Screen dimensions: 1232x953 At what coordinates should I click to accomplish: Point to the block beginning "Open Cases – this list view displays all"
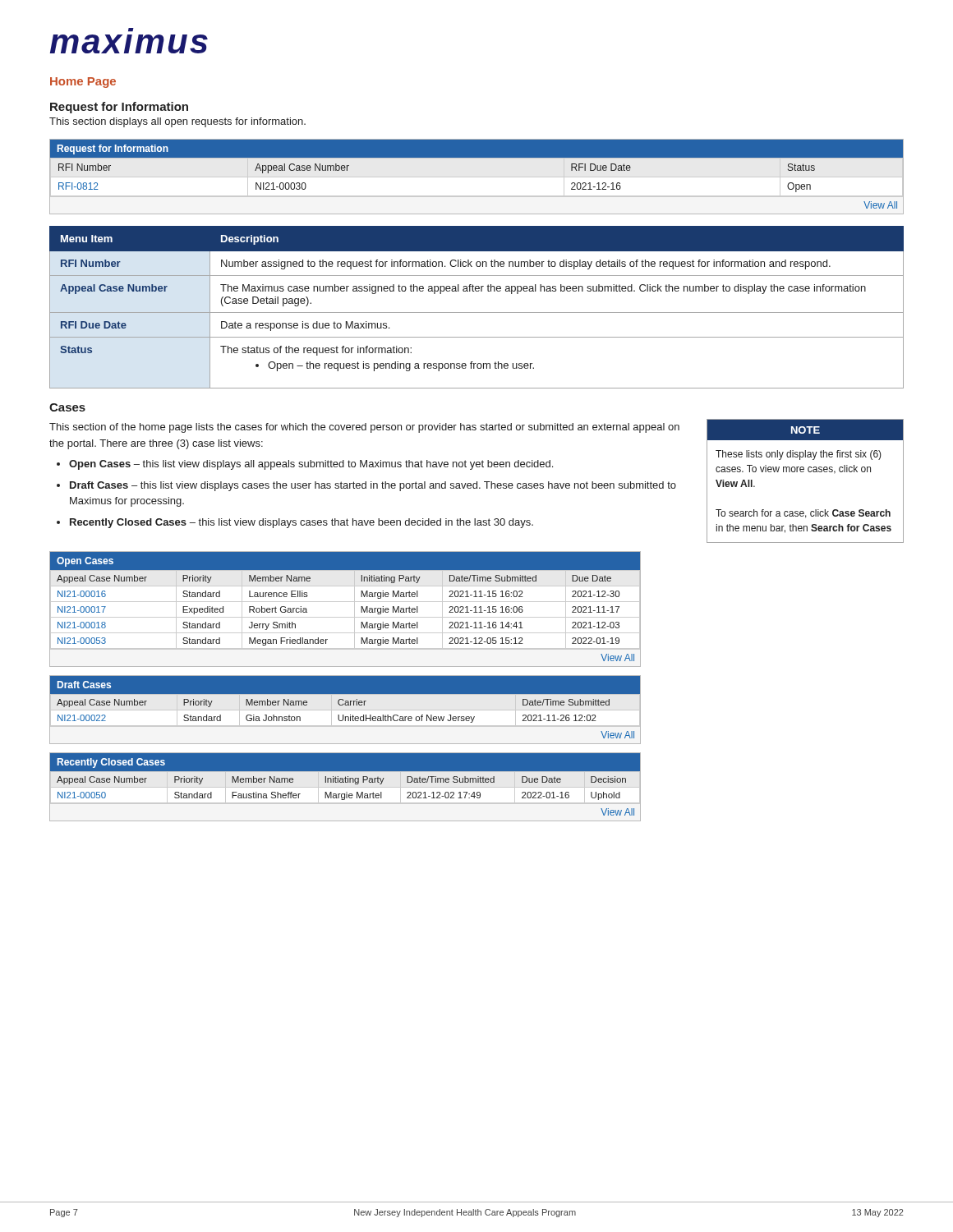point(312,464)
